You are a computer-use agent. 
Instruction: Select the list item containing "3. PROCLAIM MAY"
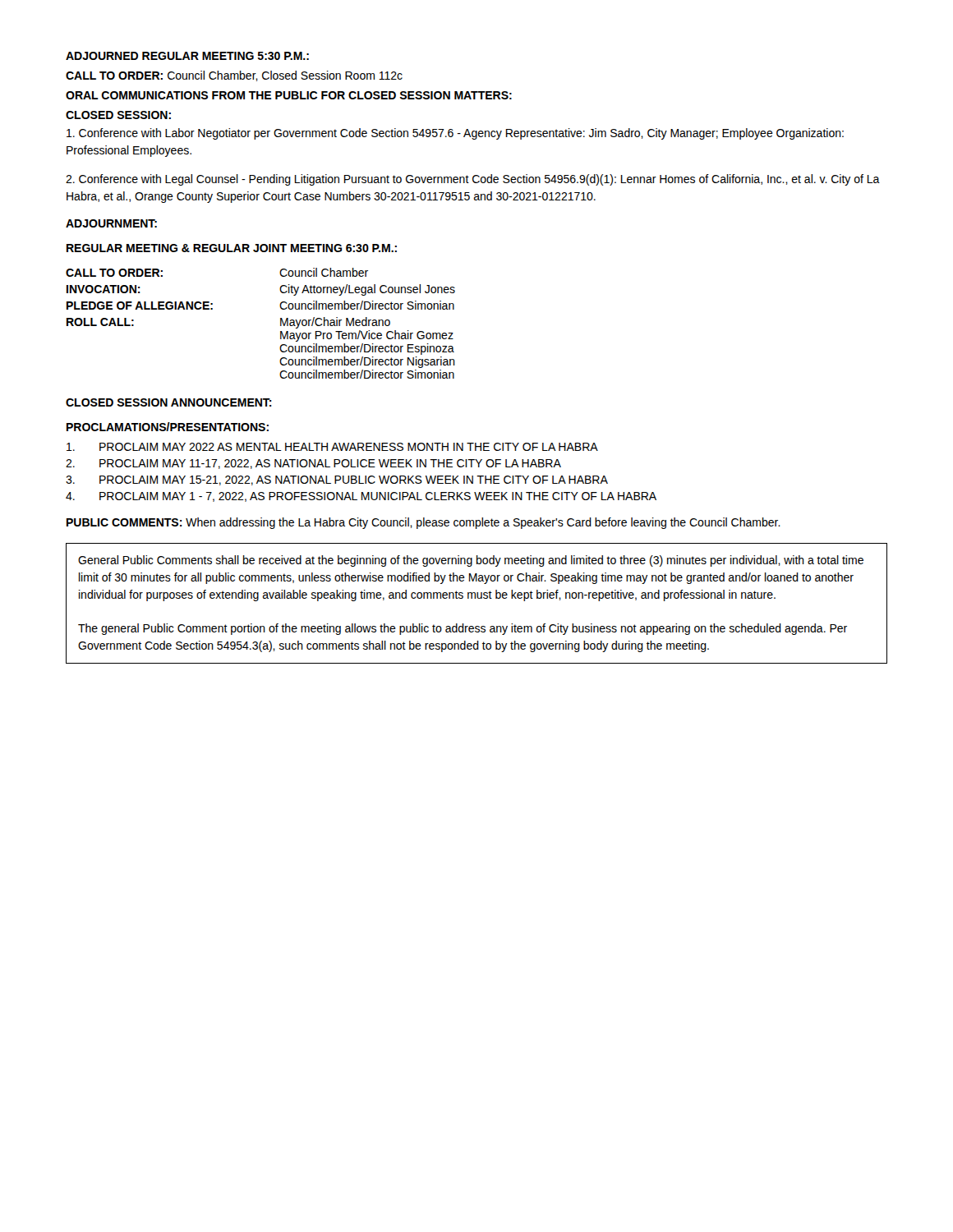point(476,480)
